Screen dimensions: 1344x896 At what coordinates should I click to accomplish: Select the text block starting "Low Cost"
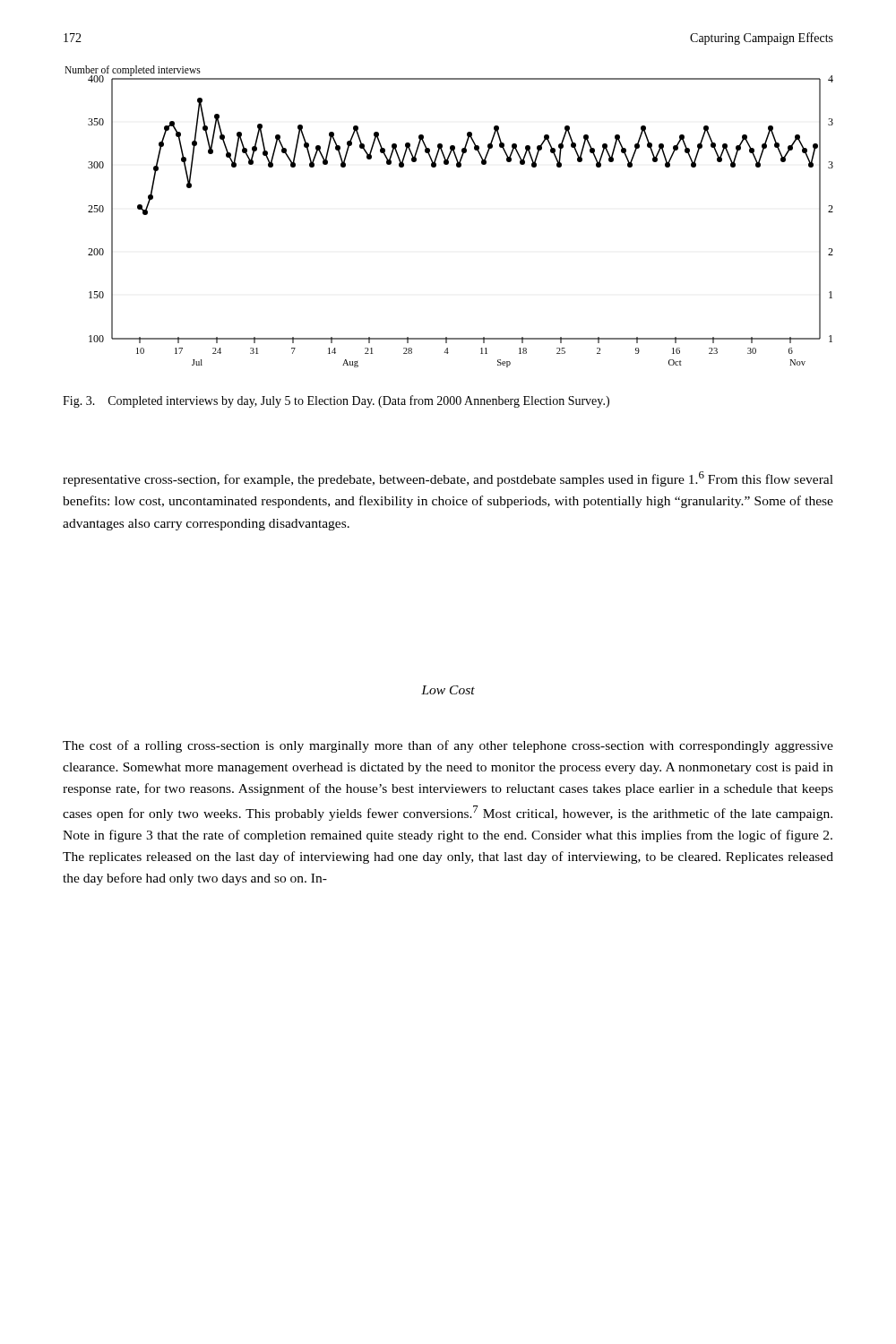pyautogui.click(x=448, y=689)
